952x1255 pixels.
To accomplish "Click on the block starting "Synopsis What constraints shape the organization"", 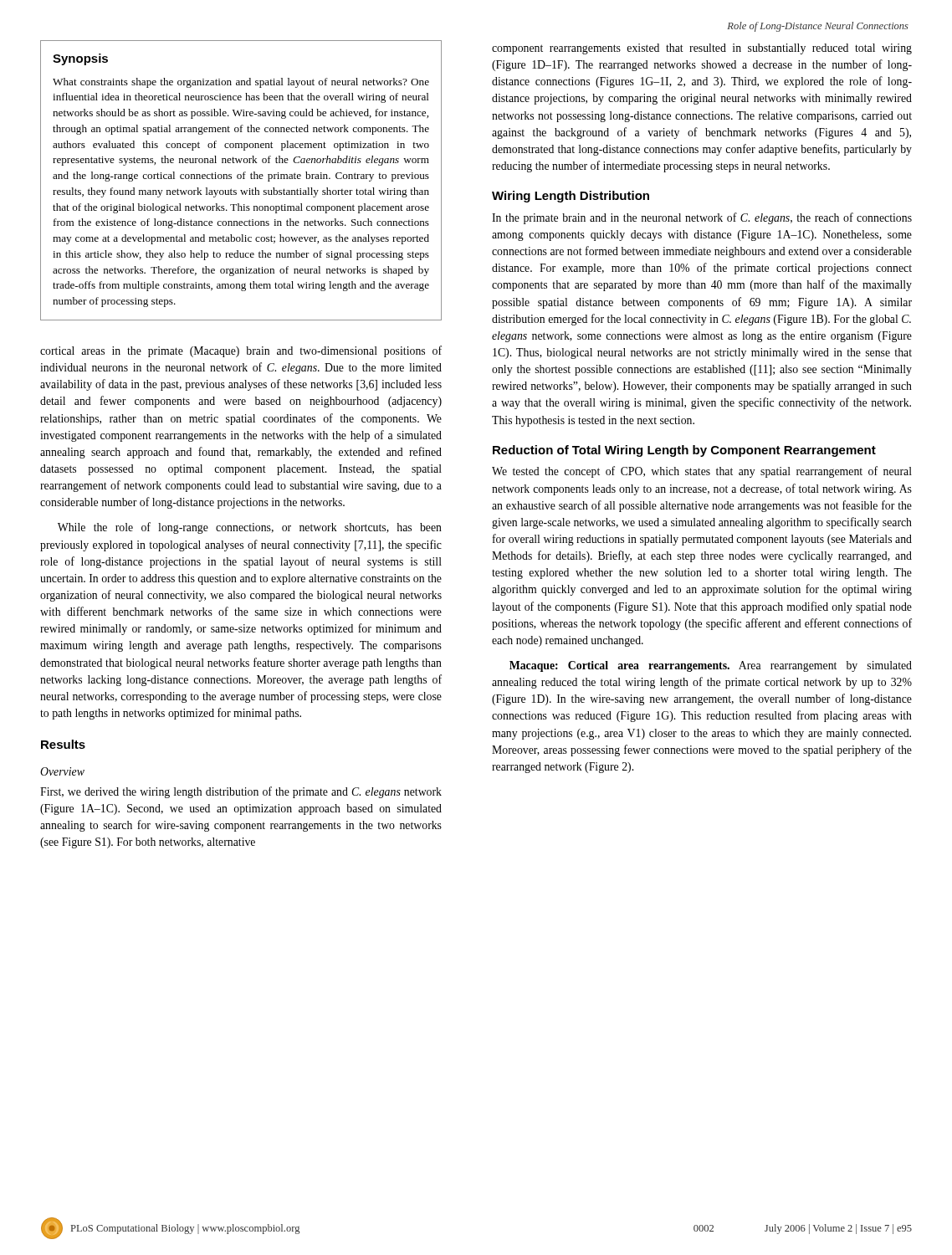I will click(241, 179).
